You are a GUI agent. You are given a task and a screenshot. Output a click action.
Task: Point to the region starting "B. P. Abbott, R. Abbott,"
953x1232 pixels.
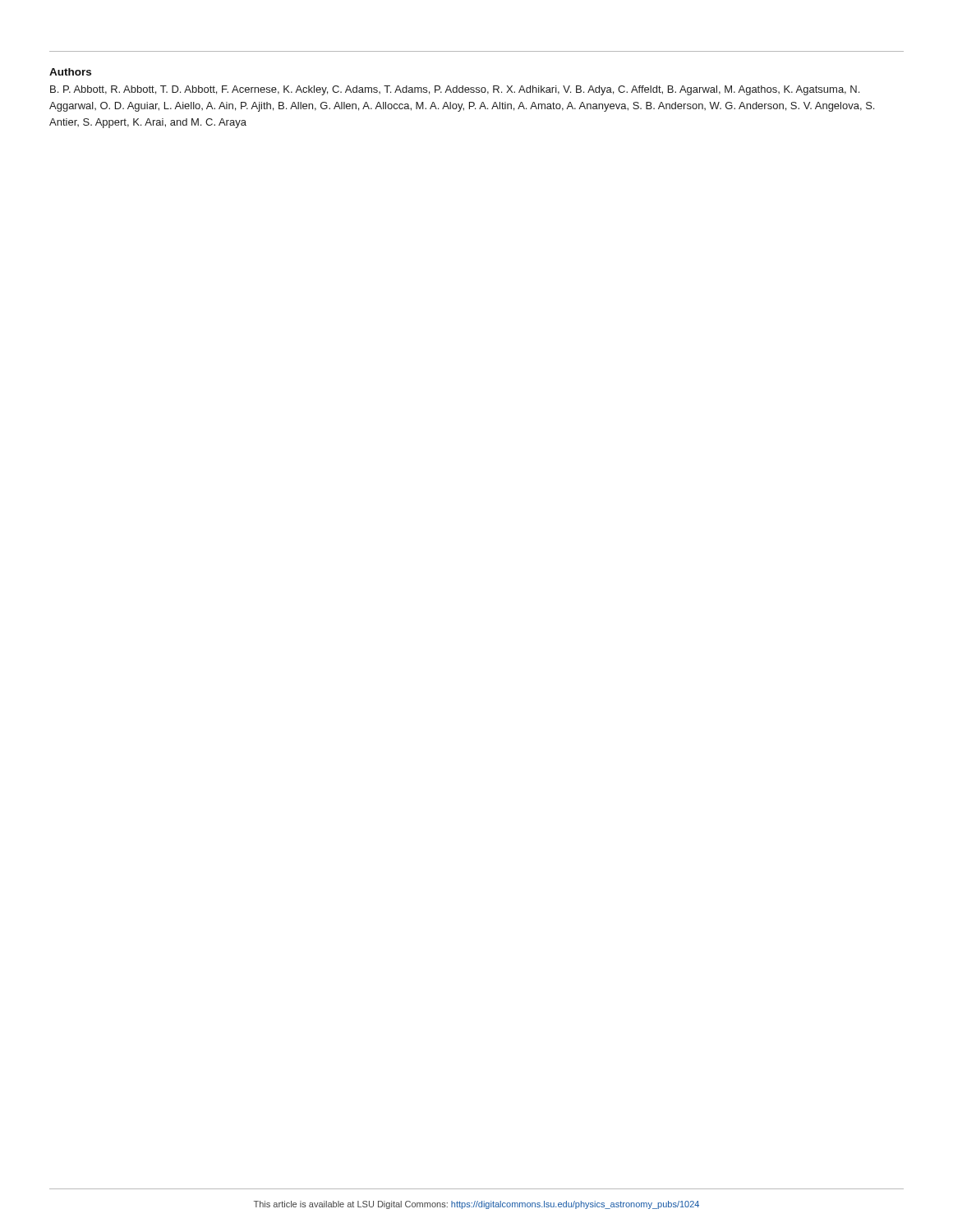point(462,106)
